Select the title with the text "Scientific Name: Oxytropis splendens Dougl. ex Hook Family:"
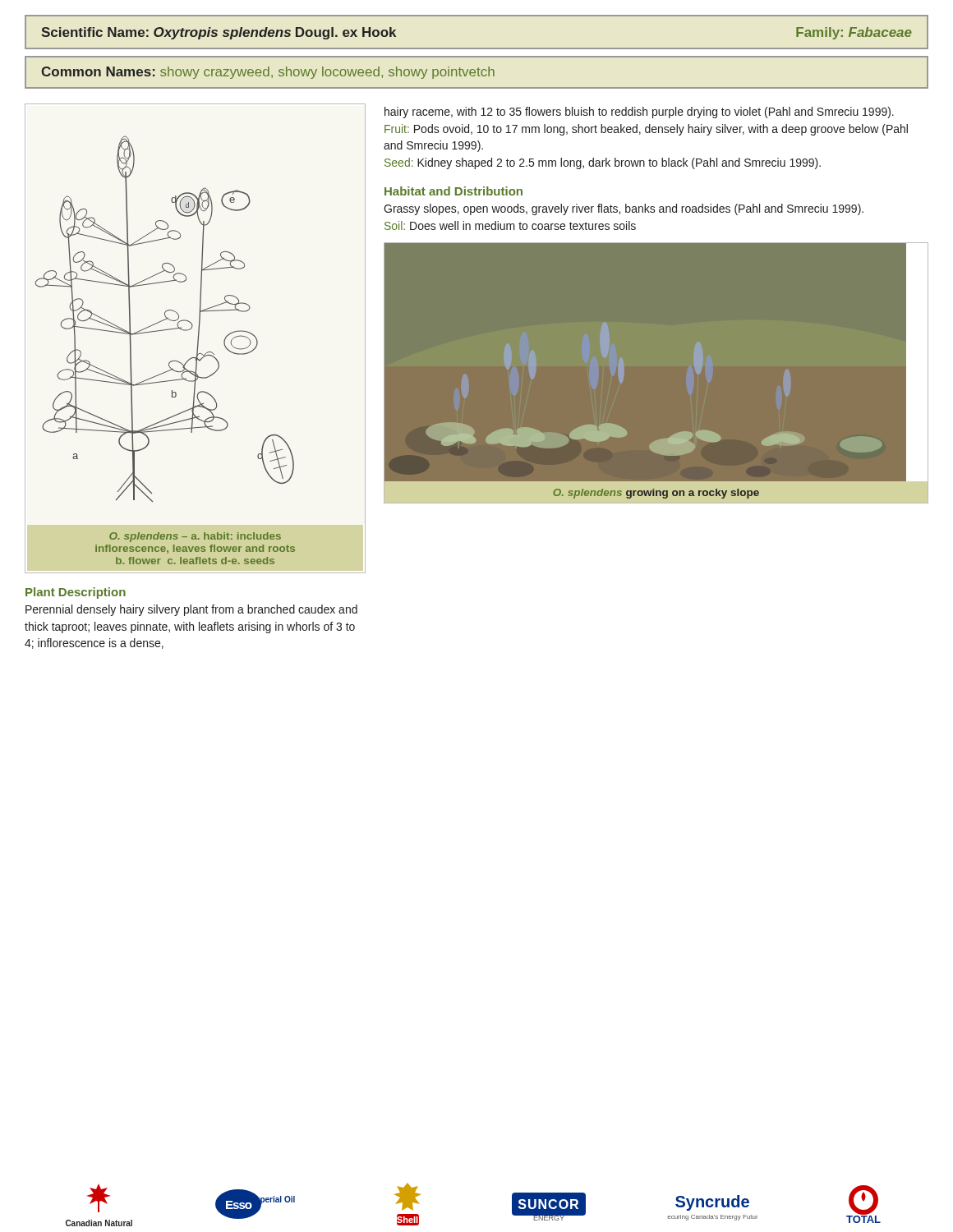The image size is (953, 1232). point(212,33)
